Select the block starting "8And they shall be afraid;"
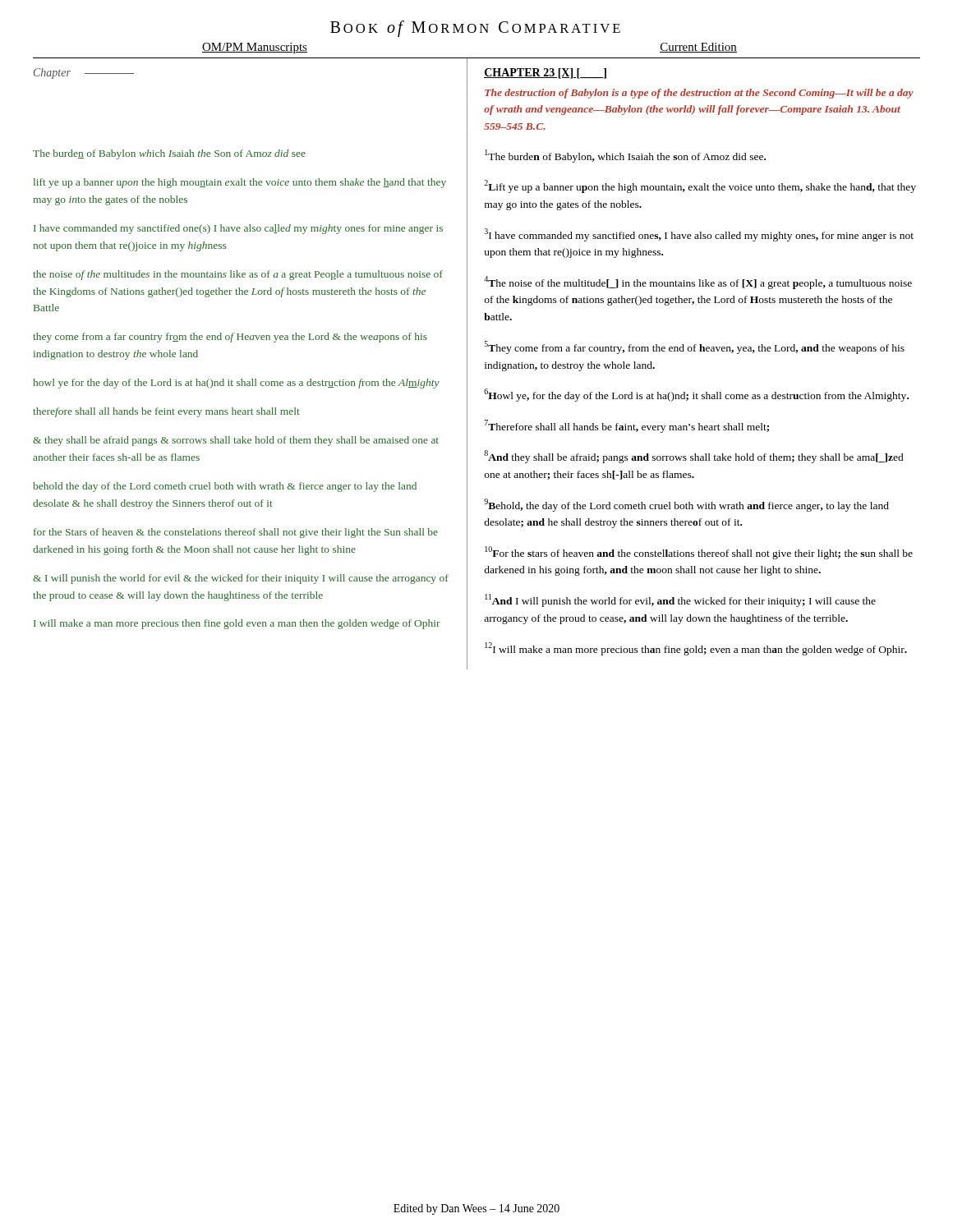The width and height of the screenshot is (953, 1232). (694, 464)
